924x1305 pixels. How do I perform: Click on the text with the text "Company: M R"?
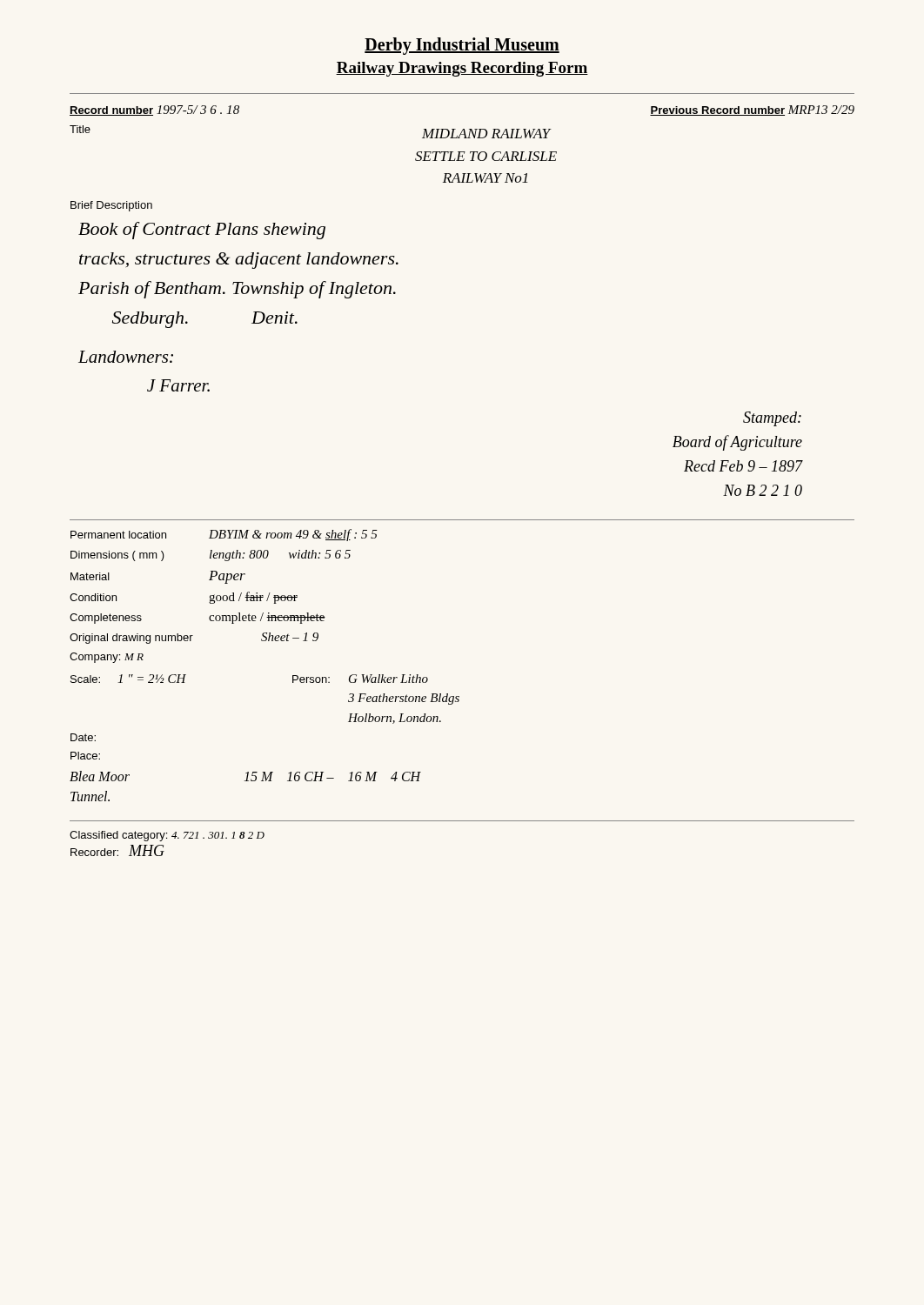(139, 657)
